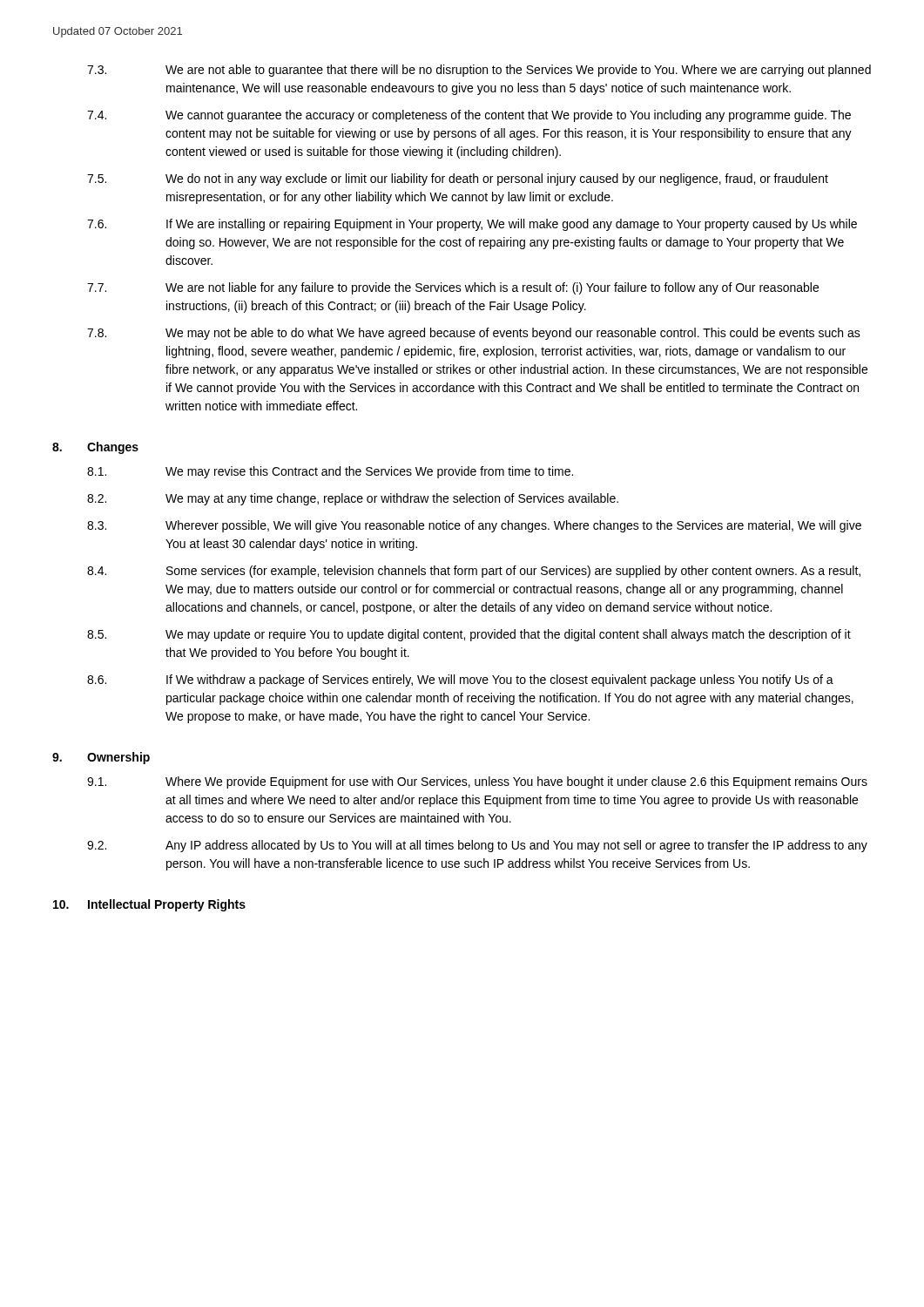Click on the passage starting "8. Changes"
924x1307 pixels.
95,448
